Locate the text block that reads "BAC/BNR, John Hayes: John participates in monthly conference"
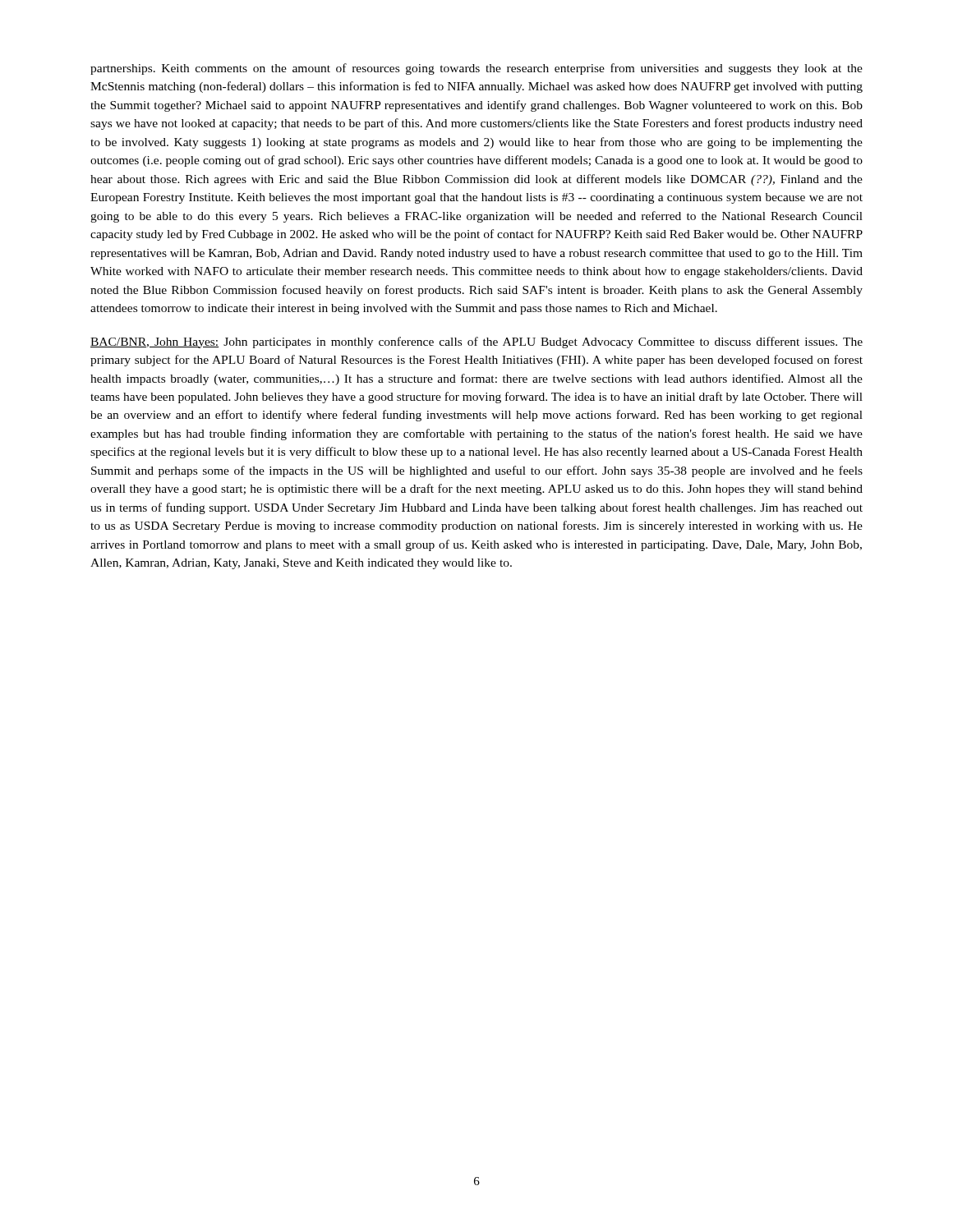The height and width of the screenshot is (1232, 953). (x=476, y=452)
